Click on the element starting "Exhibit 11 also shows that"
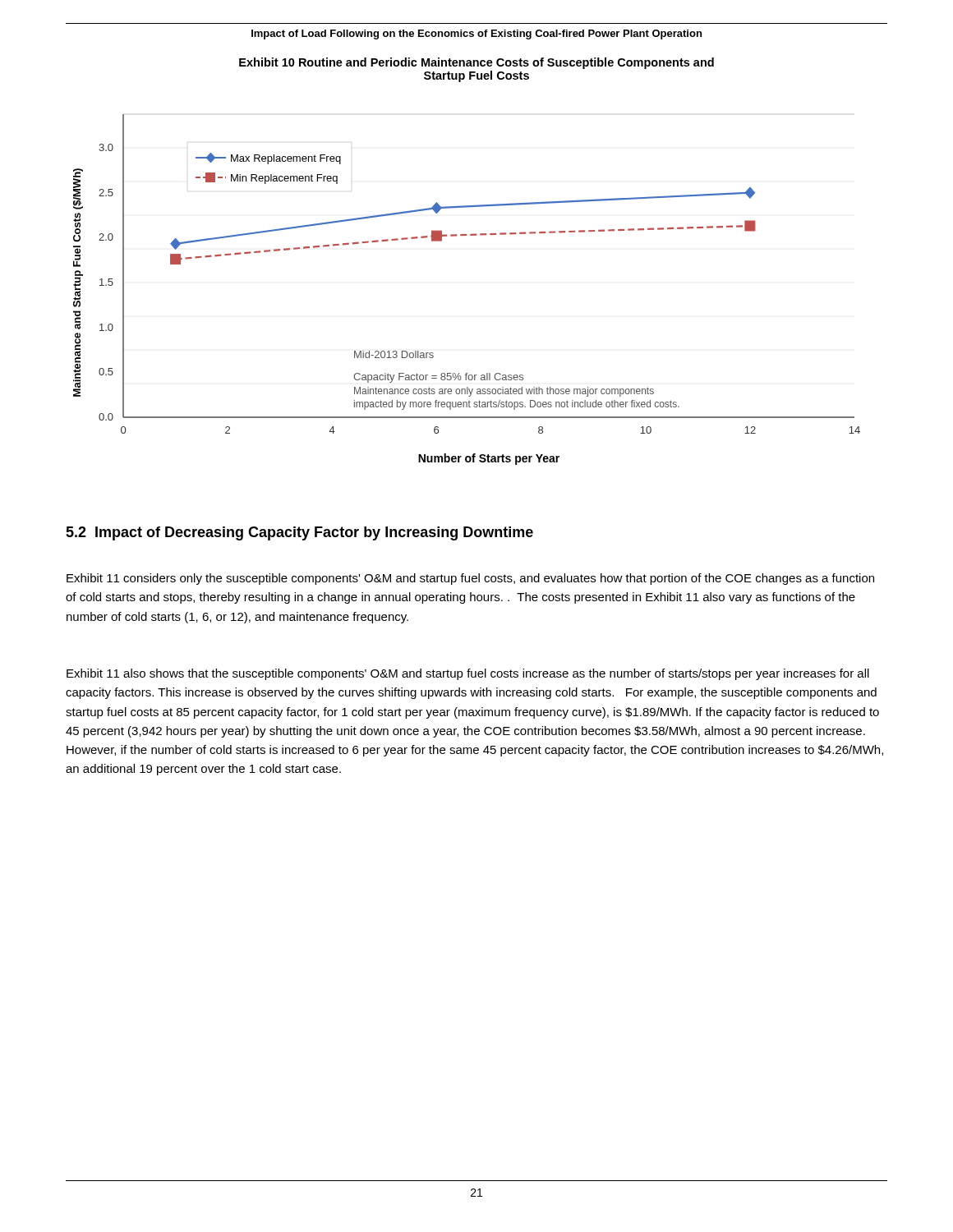The width and height of the screenshot is (953, 1232). coord(475,721)
